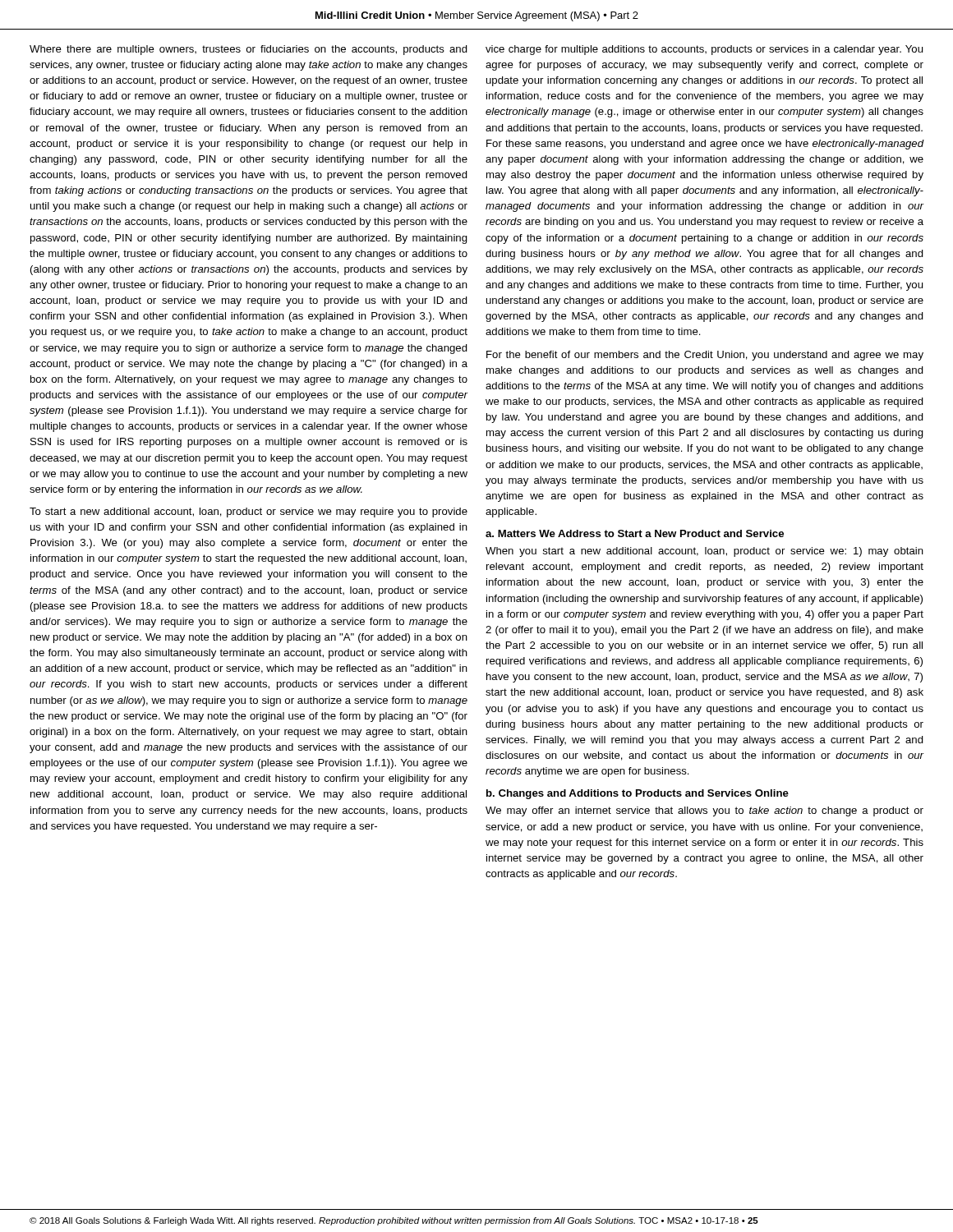Locate the element starting "b. Changes and"
This screenshot has width=953, height=1232.
637,793
